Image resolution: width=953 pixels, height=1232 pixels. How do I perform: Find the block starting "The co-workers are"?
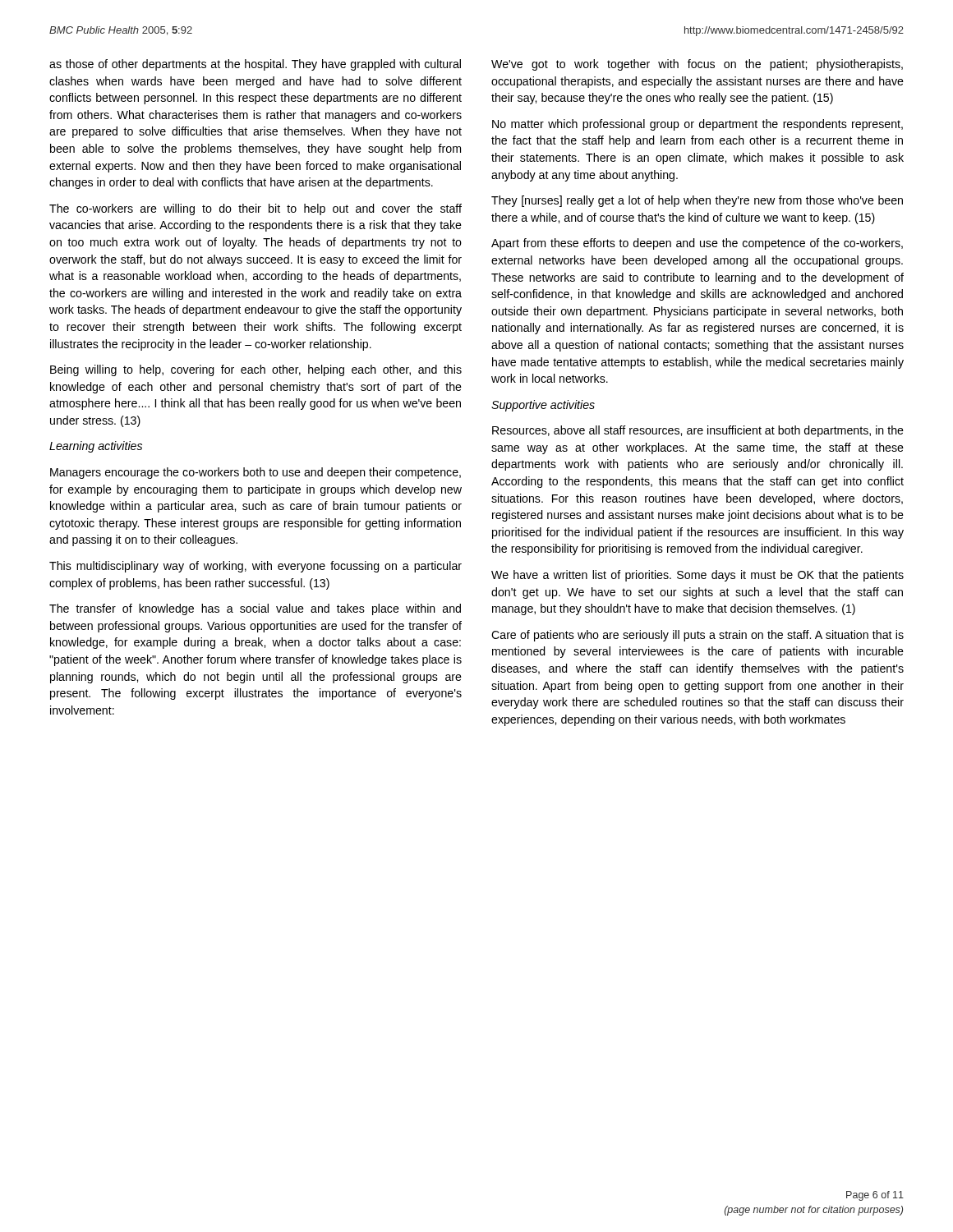point(255,276)
